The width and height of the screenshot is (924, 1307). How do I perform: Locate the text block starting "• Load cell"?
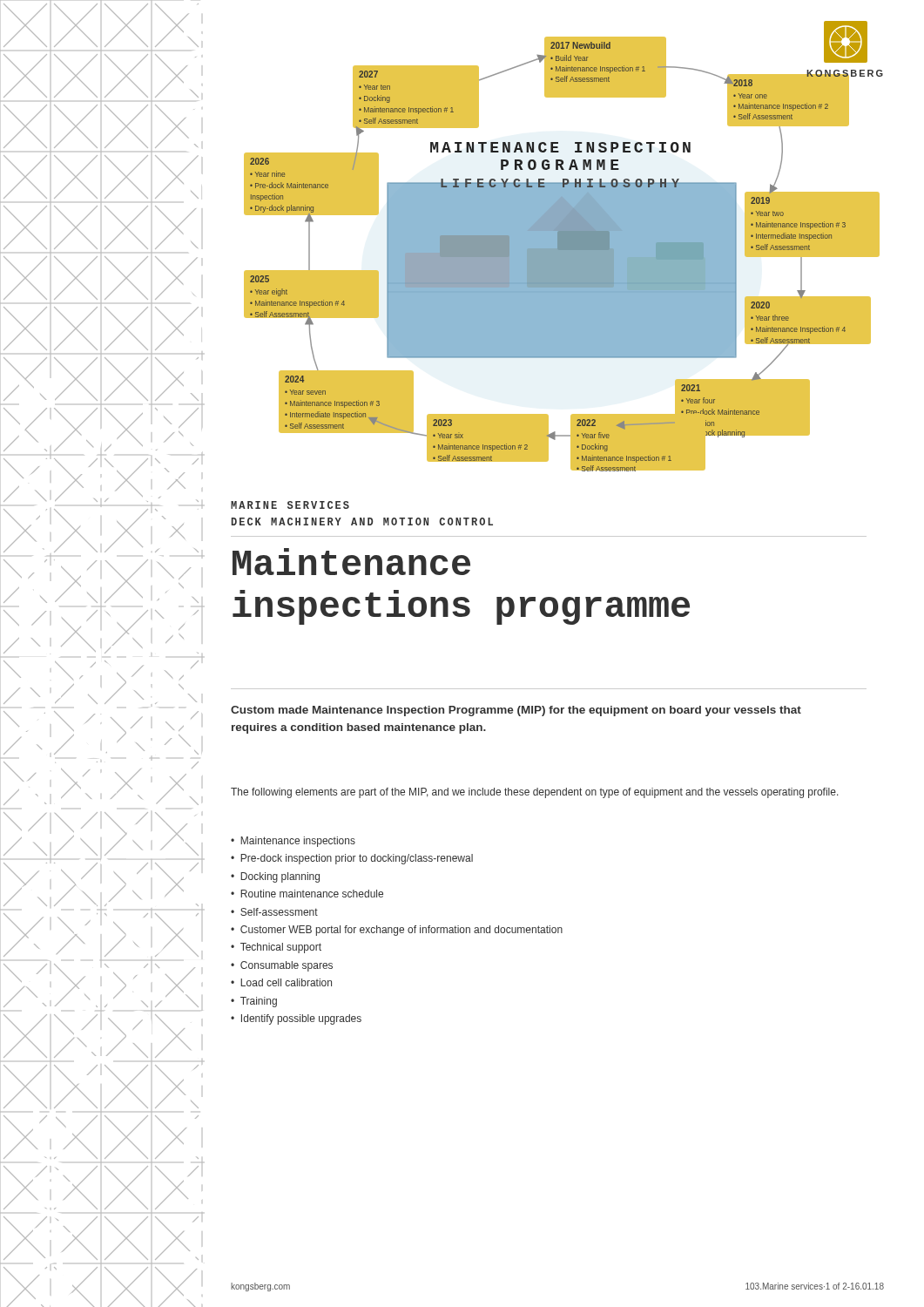(x=282, y=983)
